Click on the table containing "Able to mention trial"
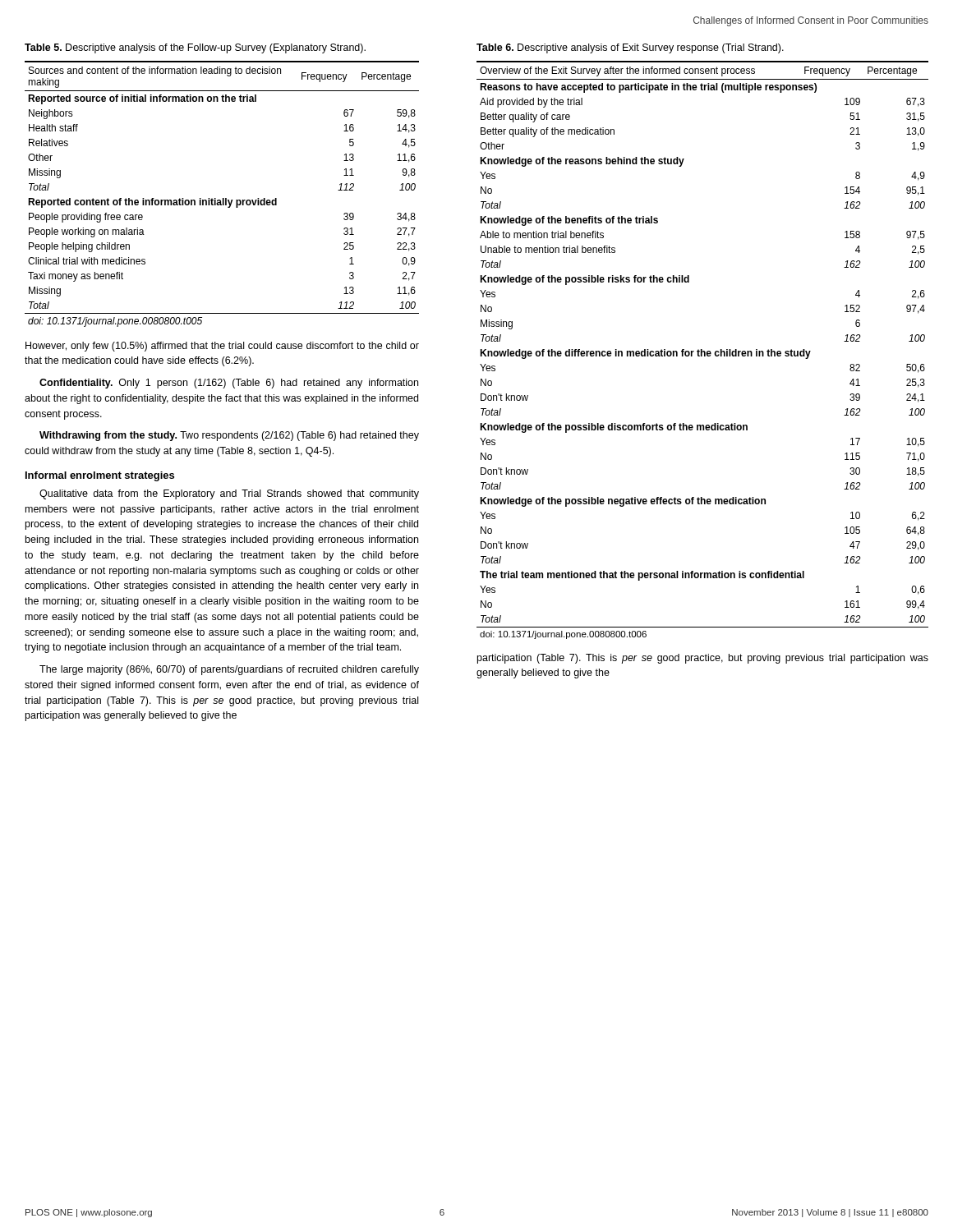 702,350
